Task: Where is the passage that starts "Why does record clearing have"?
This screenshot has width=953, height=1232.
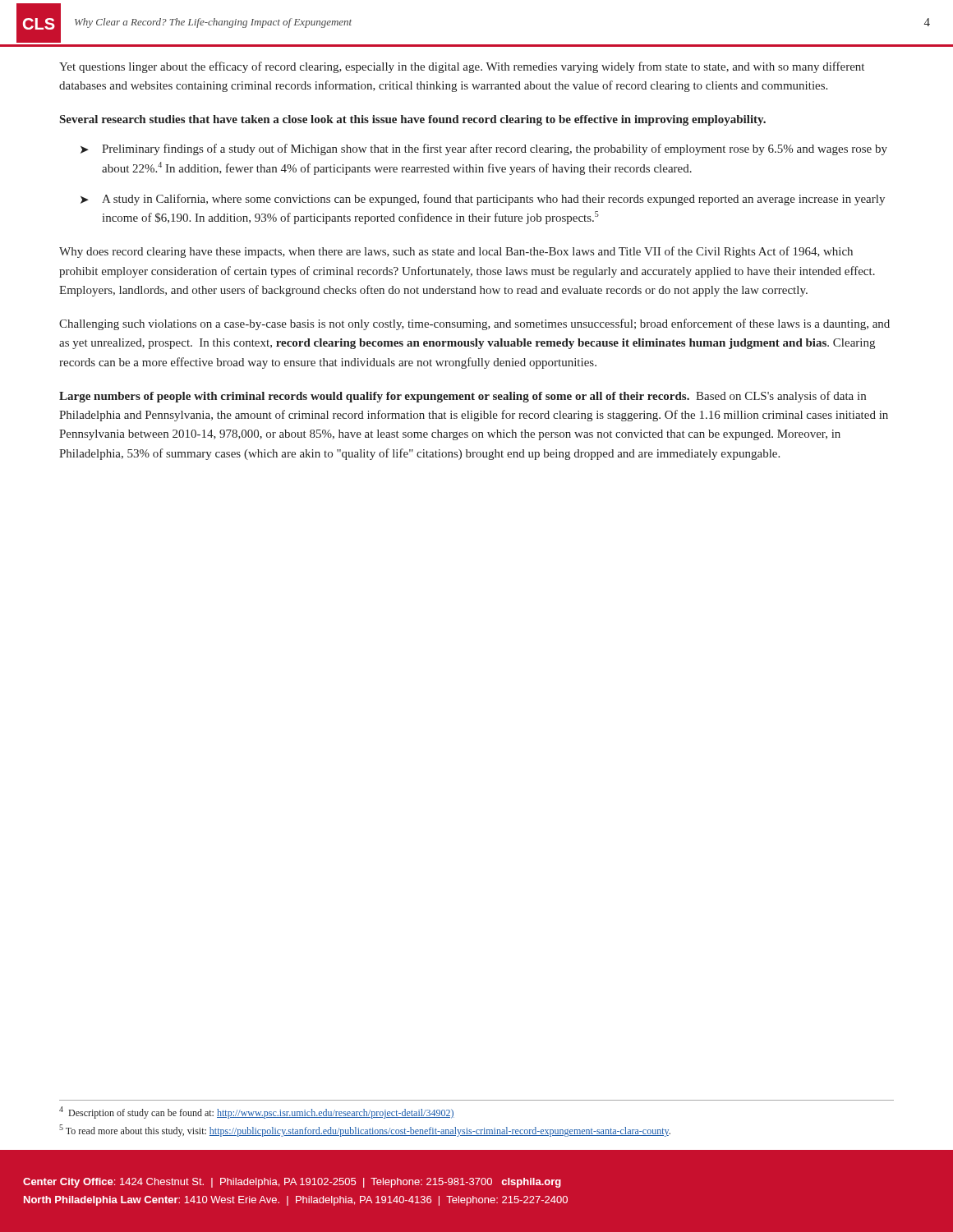Action: click(x=467, y=271)
